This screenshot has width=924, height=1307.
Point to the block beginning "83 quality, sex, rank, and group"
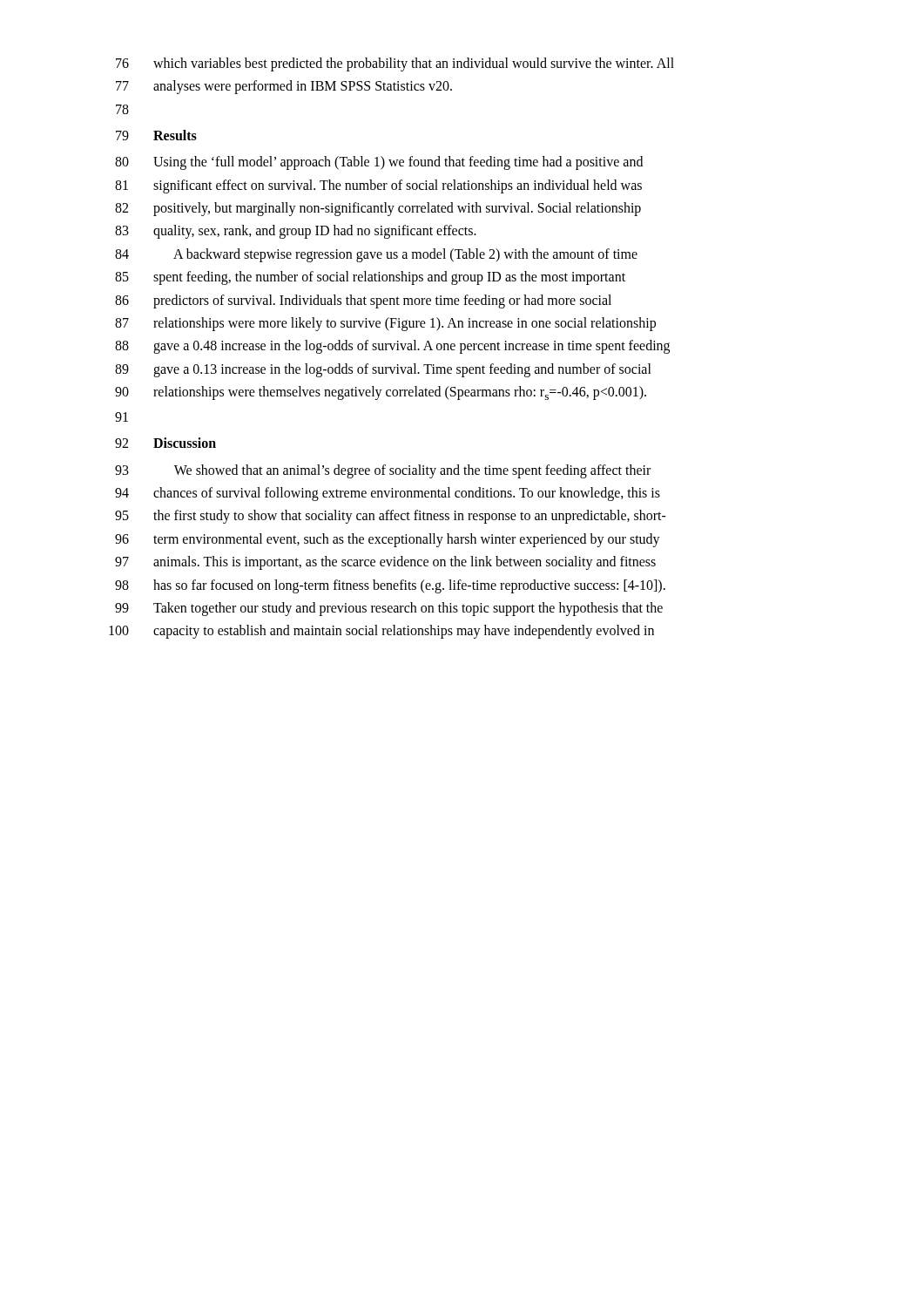(x=286, y=231)
